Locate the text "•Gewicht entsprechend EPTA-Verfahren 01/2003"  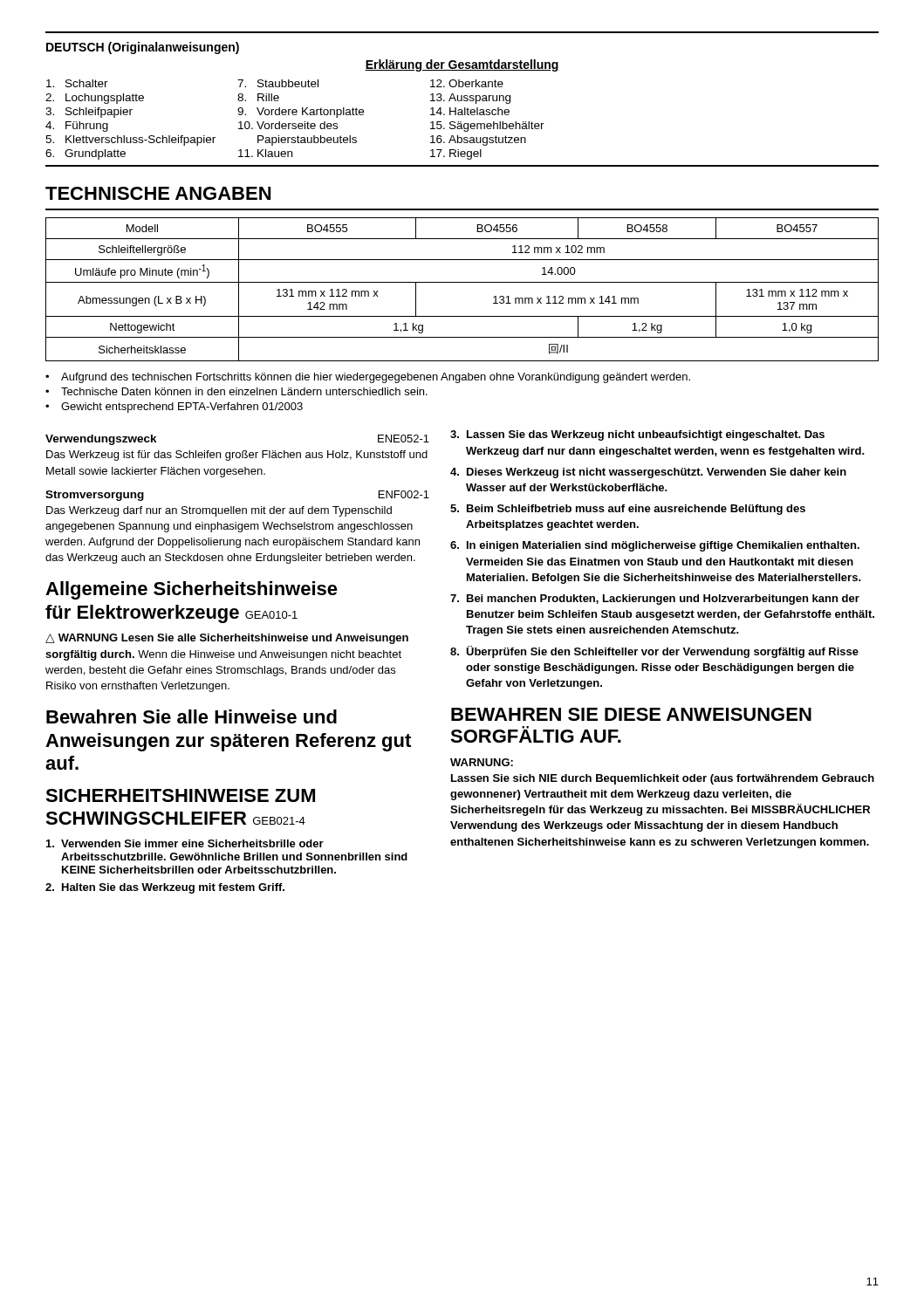click(174, 407)
